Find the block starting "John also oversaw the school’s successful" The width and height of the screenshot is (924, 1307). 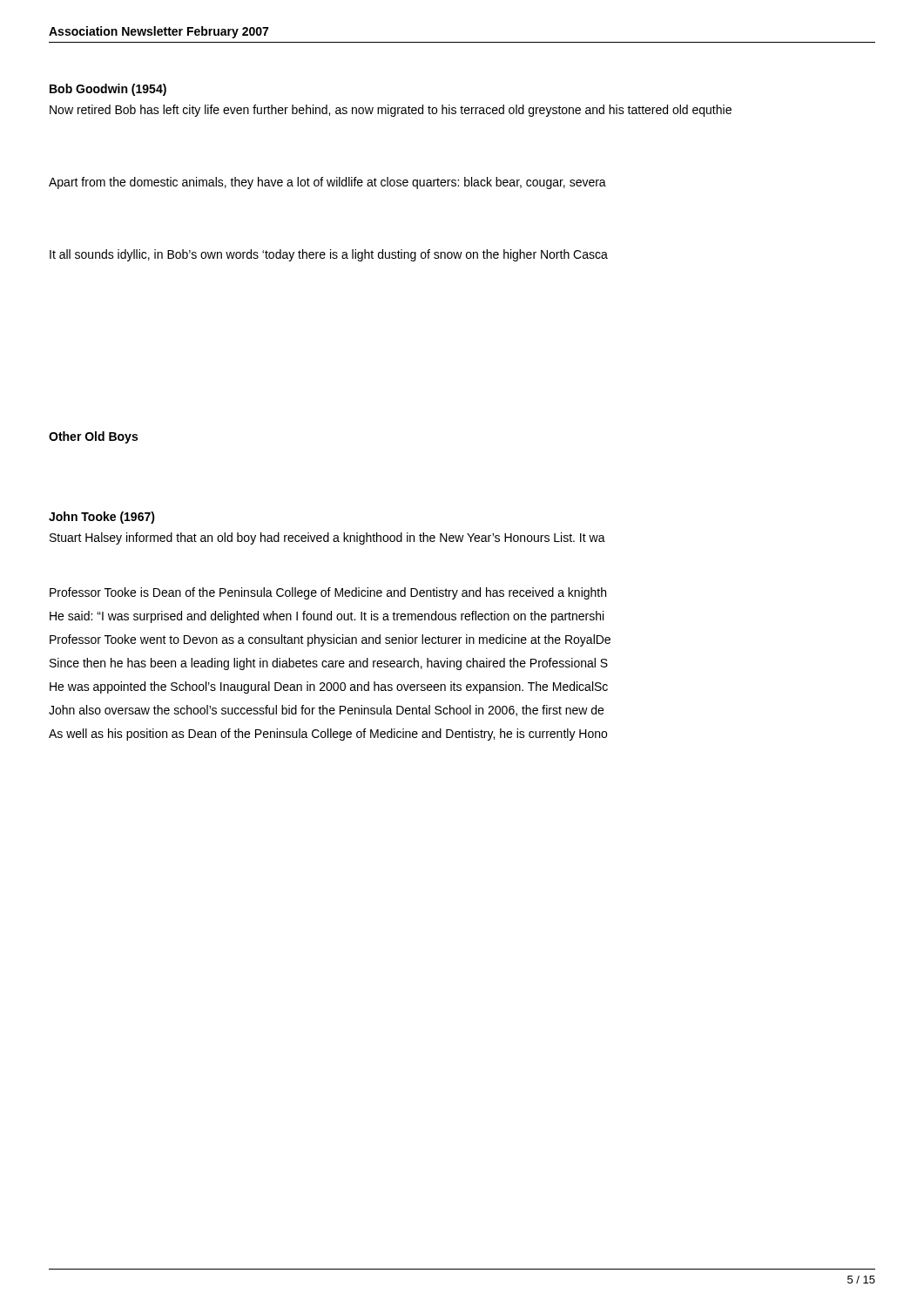tap(327, 710)
